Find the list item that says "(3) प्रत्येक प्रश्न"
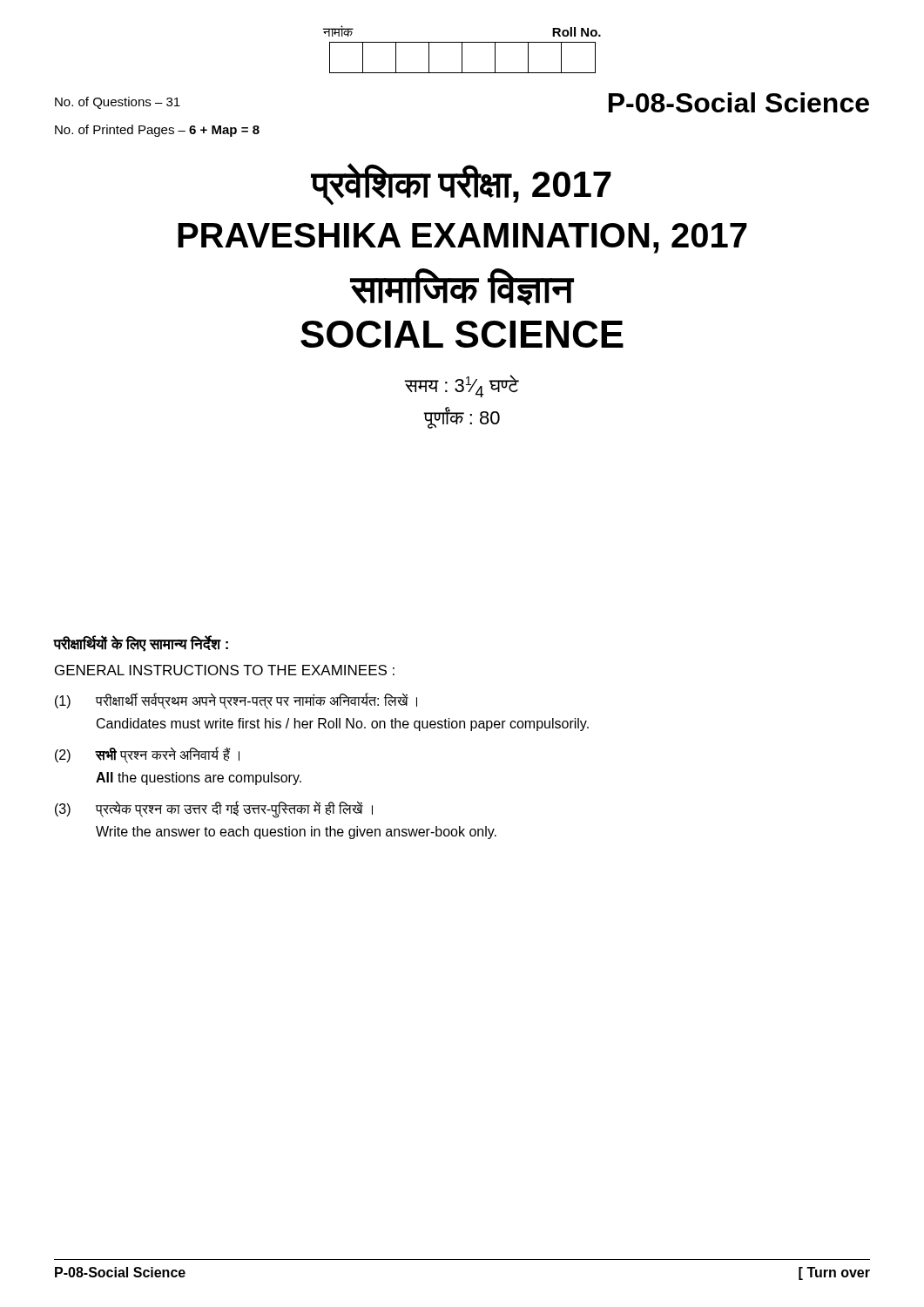924x1307 pixels. 462,821
